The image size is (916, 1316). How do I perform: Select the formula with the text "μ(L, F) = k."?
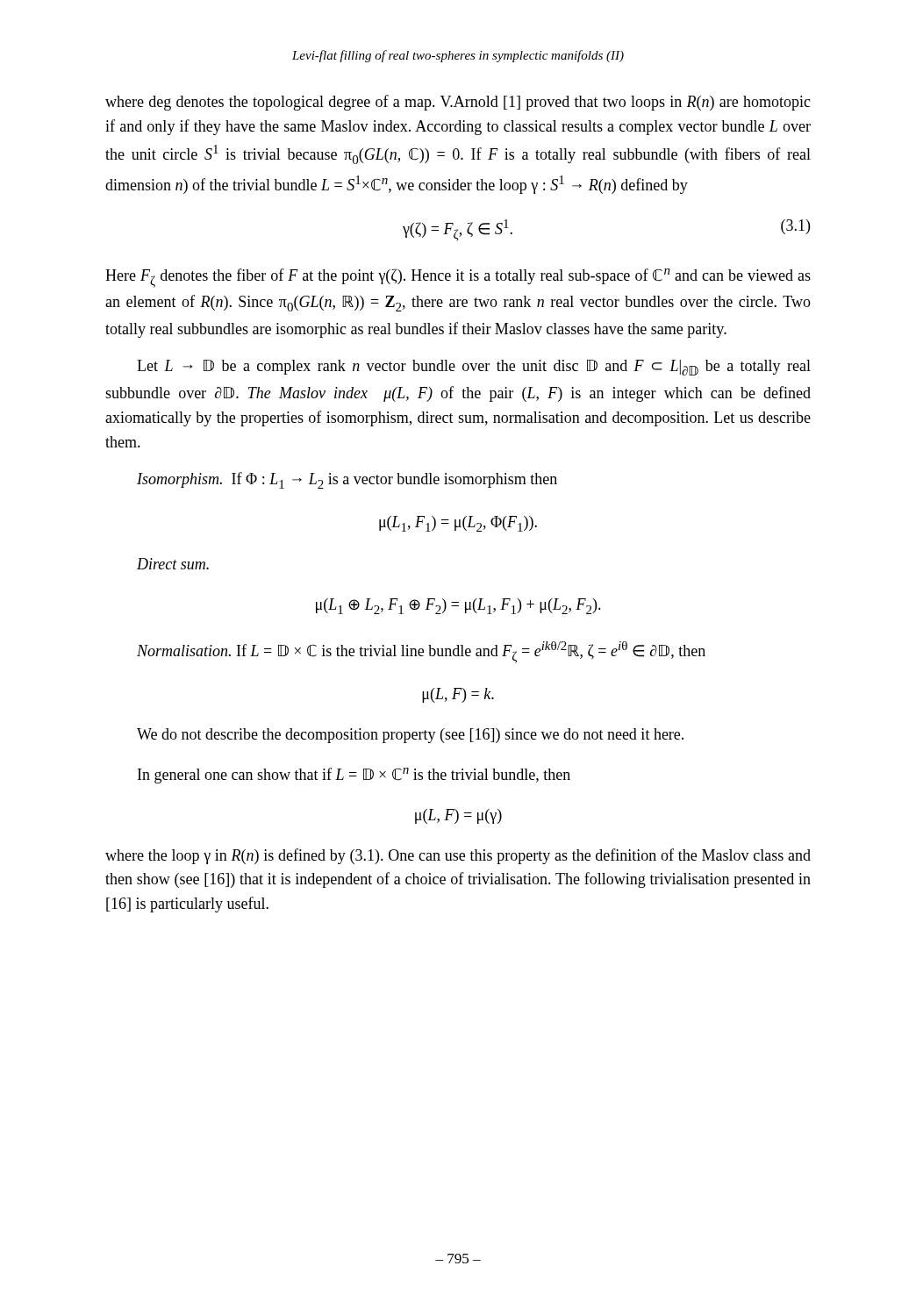tap(458, 694)
